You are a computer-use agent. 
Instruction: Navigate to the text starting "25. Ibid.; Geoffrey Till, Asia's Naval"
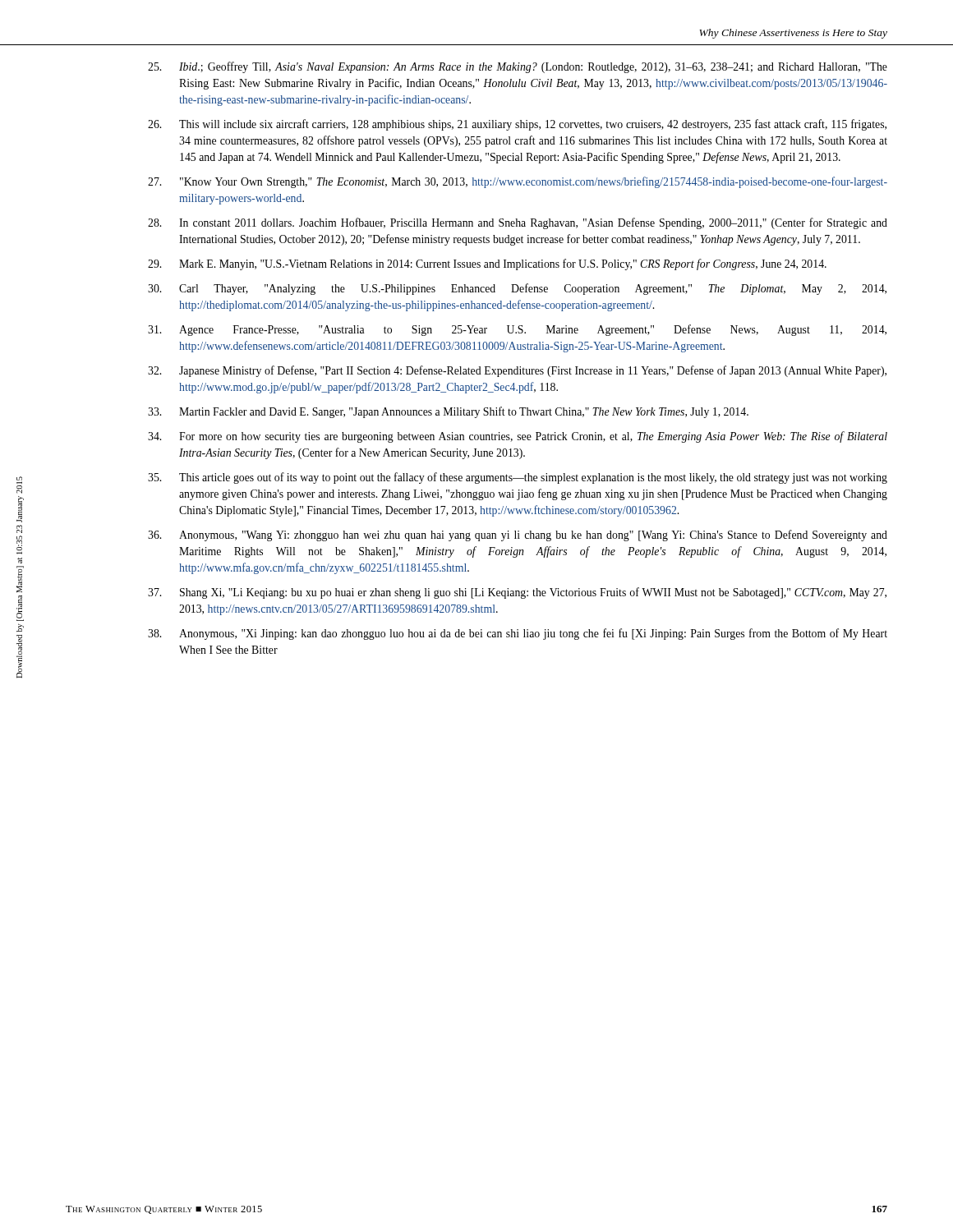click(518, 84)
